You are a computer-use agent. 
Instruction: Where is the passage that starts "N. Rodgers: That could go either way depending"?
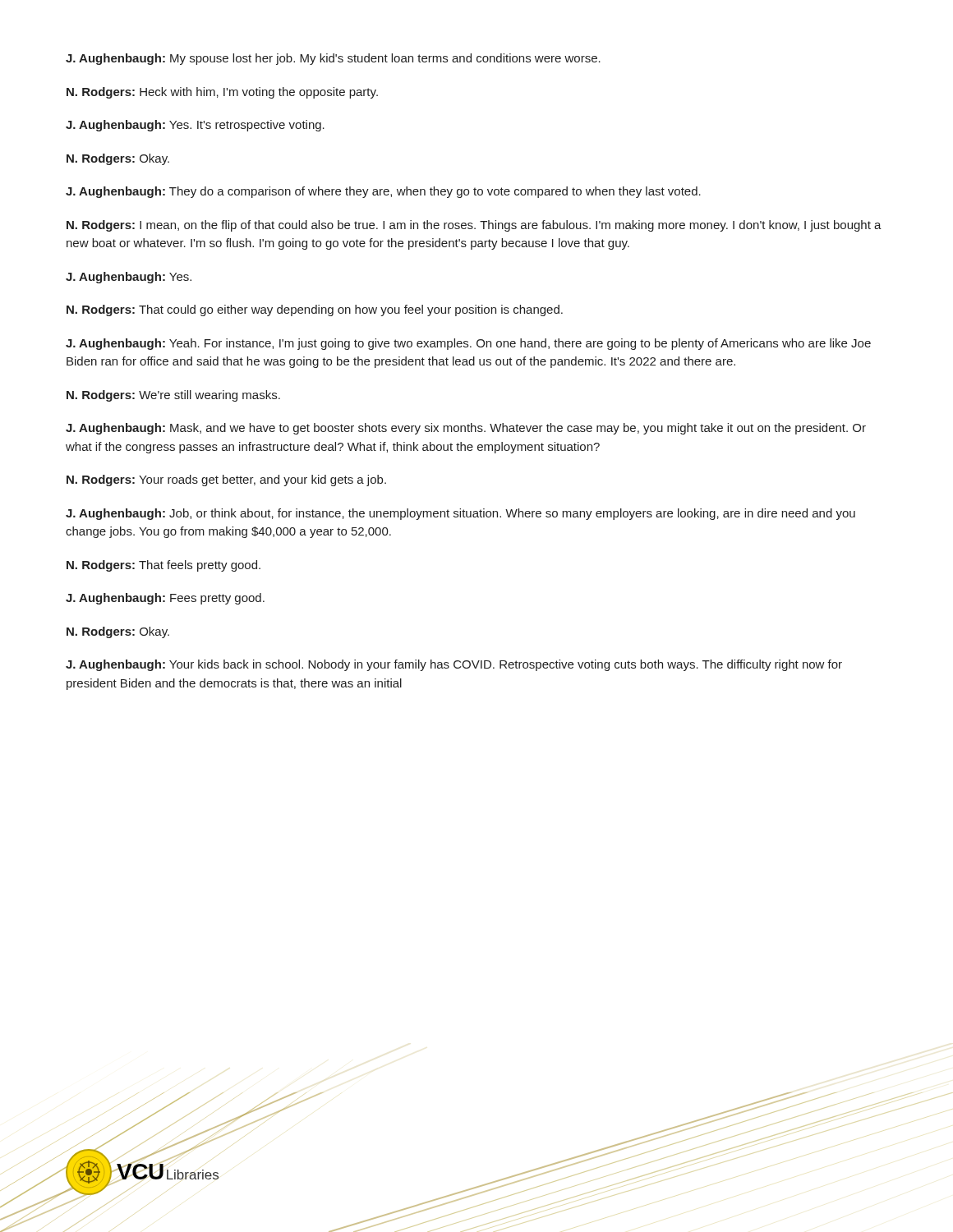(x=315, y=309)
